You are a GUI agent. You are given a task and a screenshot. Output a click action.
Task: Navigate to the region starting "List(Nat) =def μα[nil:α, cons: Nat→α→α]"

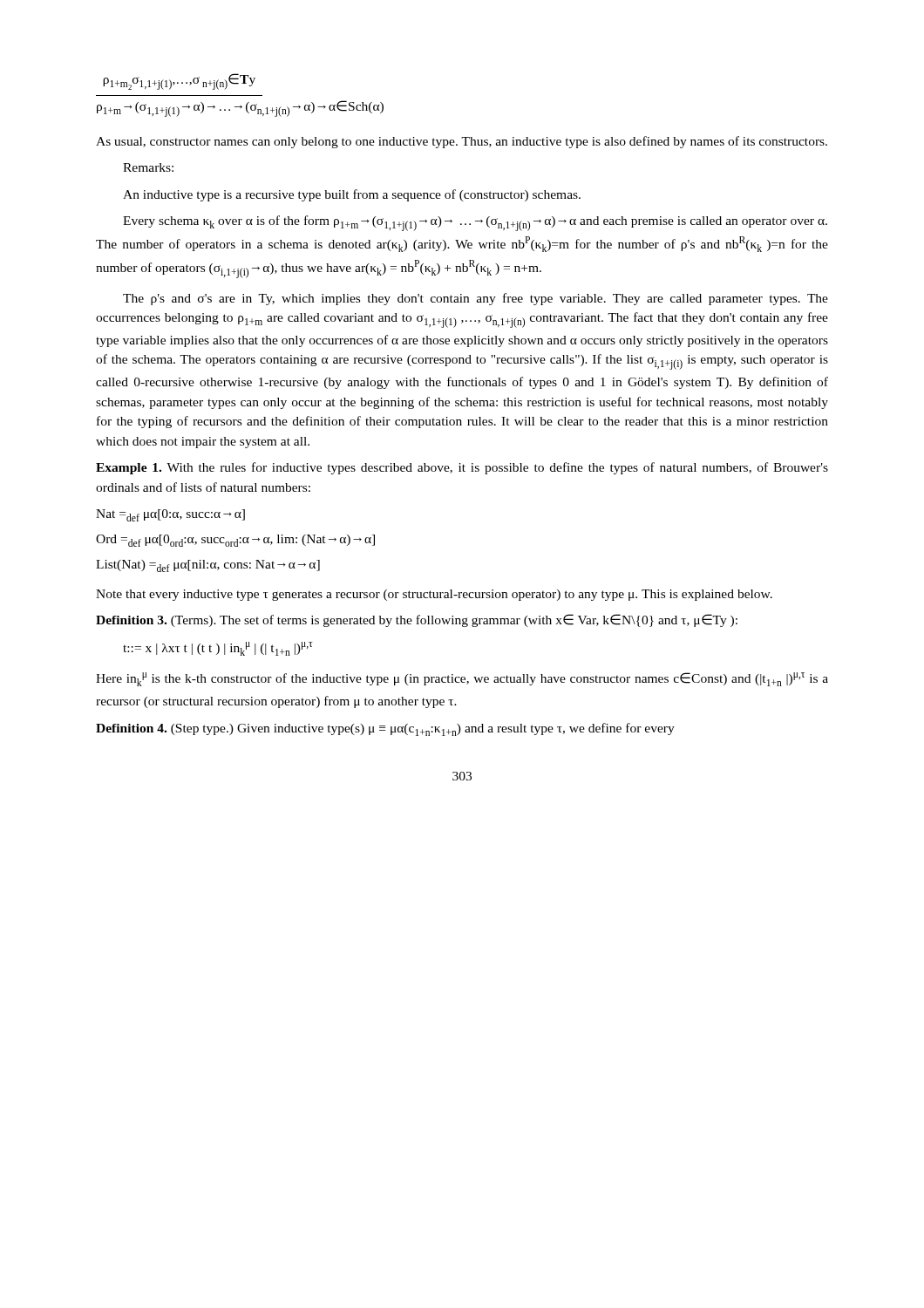coord(208,566)
